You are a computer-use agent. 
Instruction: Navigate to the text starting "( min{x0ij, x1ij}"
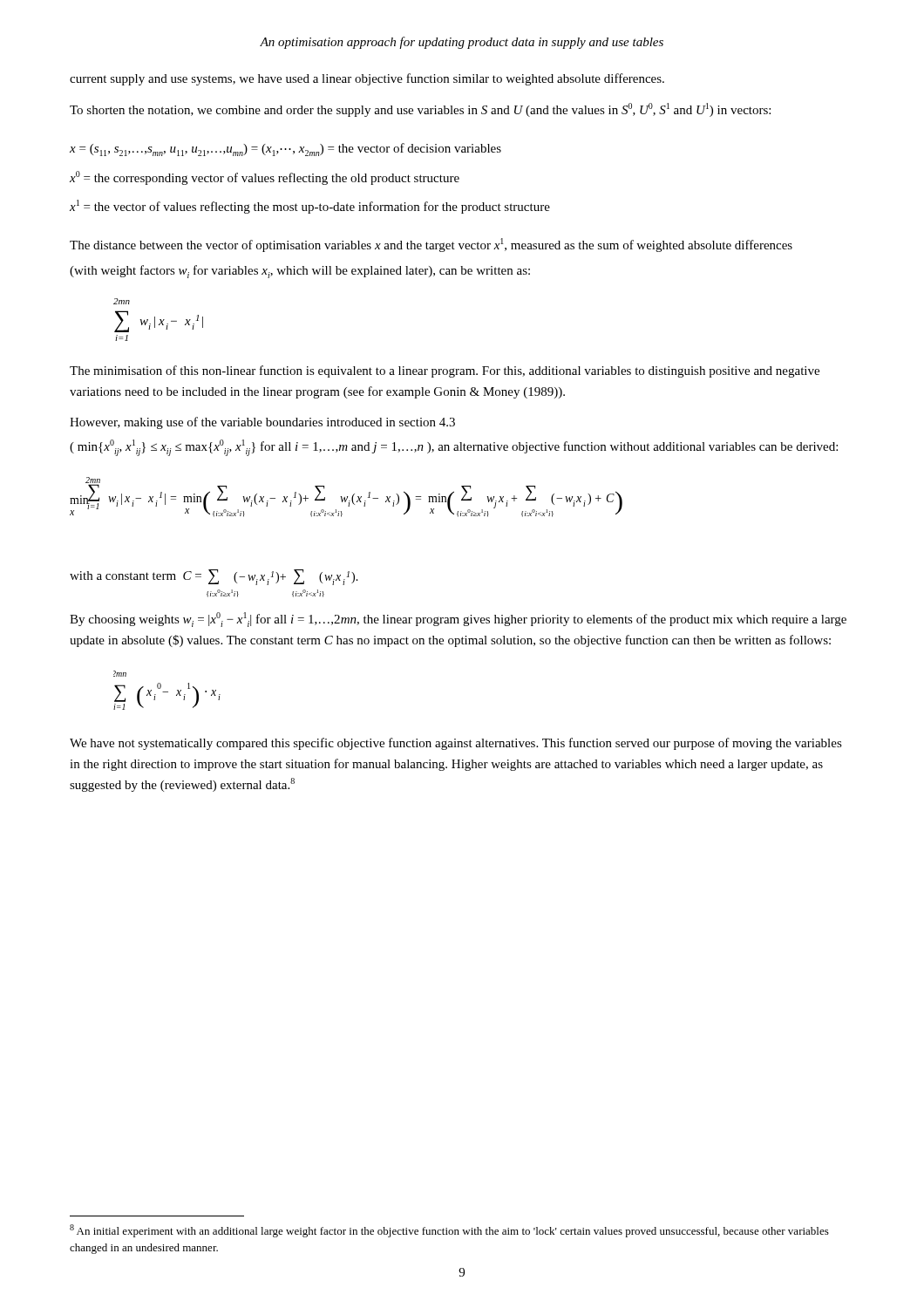tap(454, 447)
